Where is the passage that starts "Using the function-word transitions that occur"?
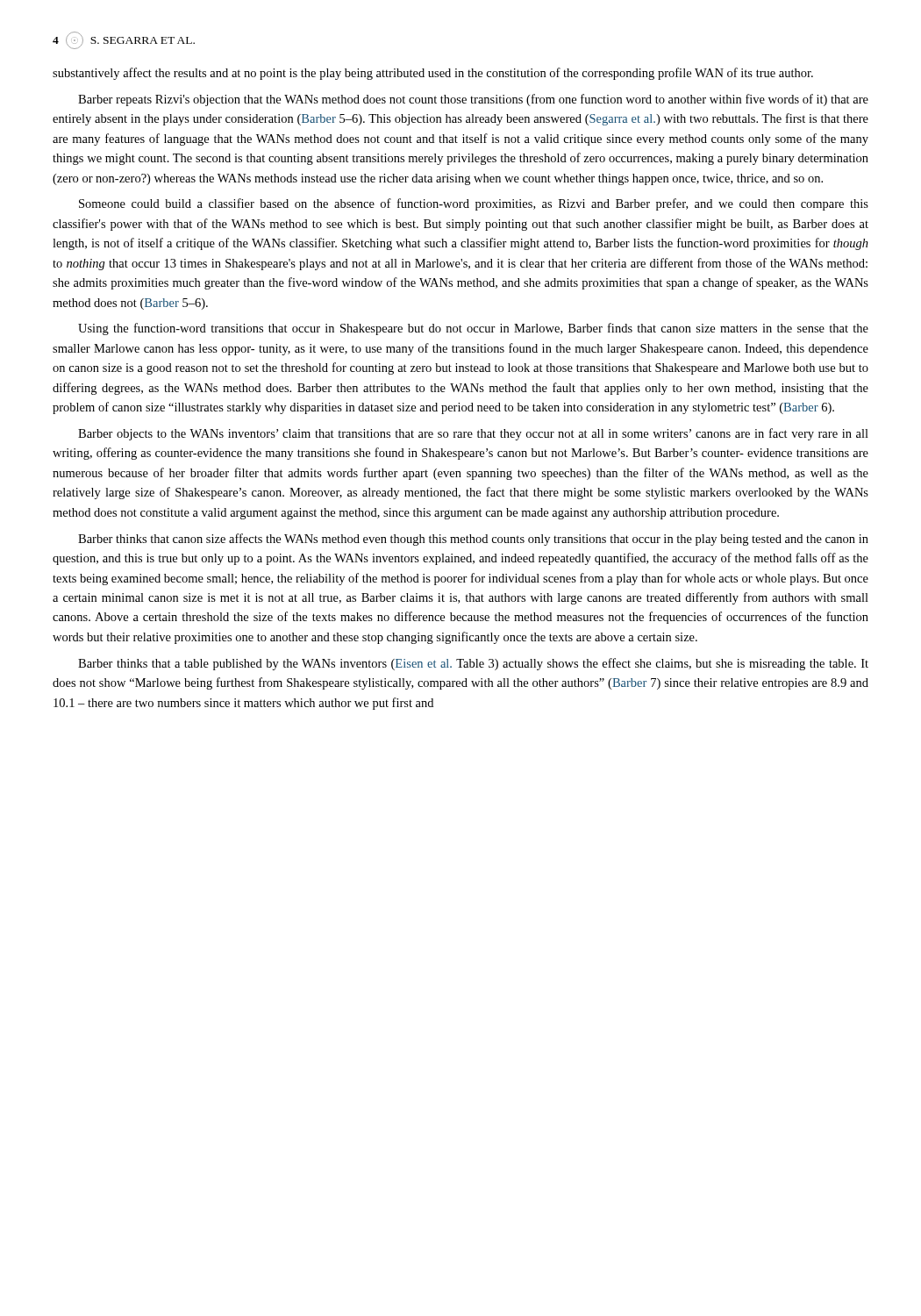 [460, 368]
